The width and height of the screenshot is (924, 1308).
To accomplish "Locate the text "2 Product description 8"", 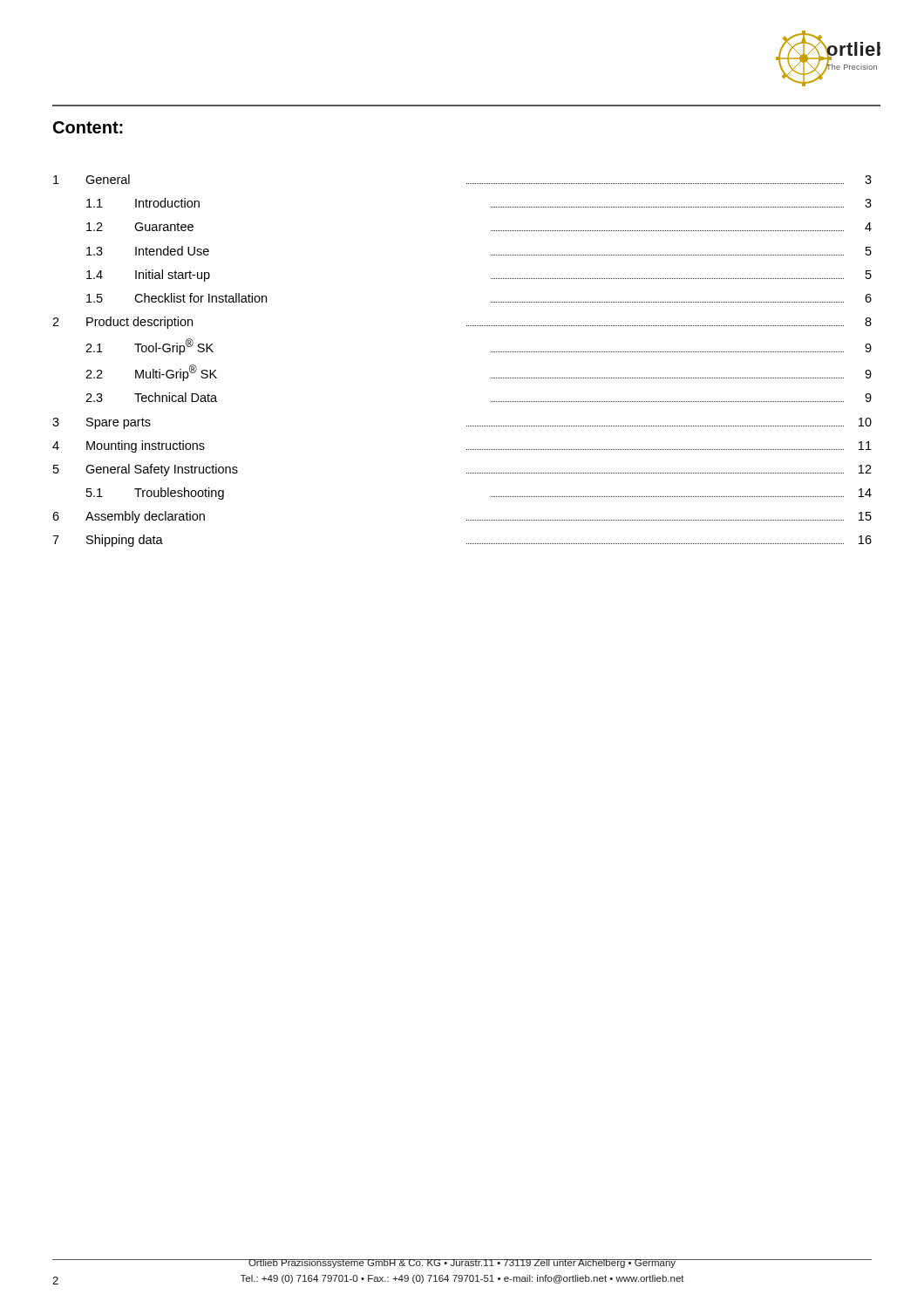I will 462,322.
